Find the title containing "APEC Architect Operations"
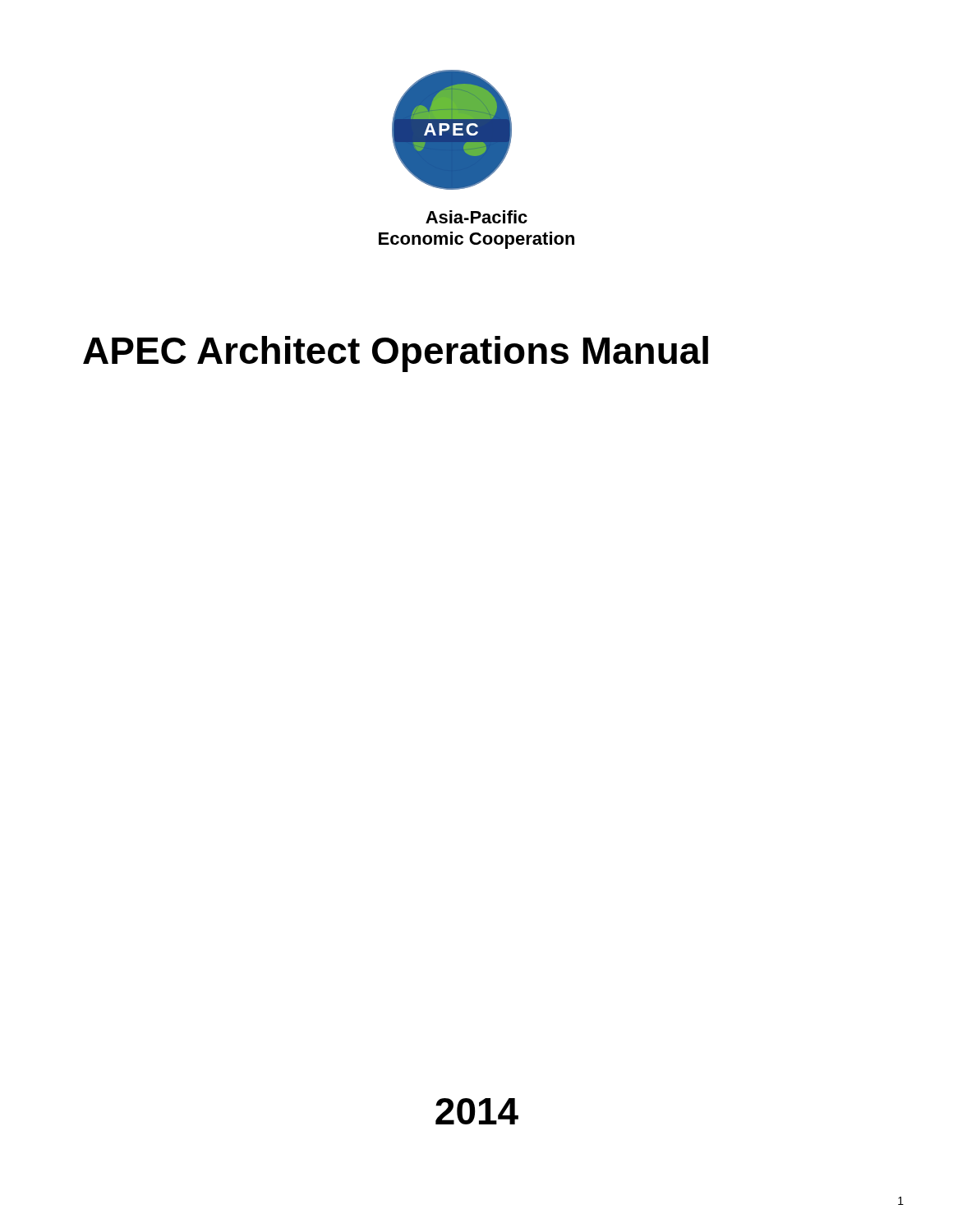 point(518,351)
